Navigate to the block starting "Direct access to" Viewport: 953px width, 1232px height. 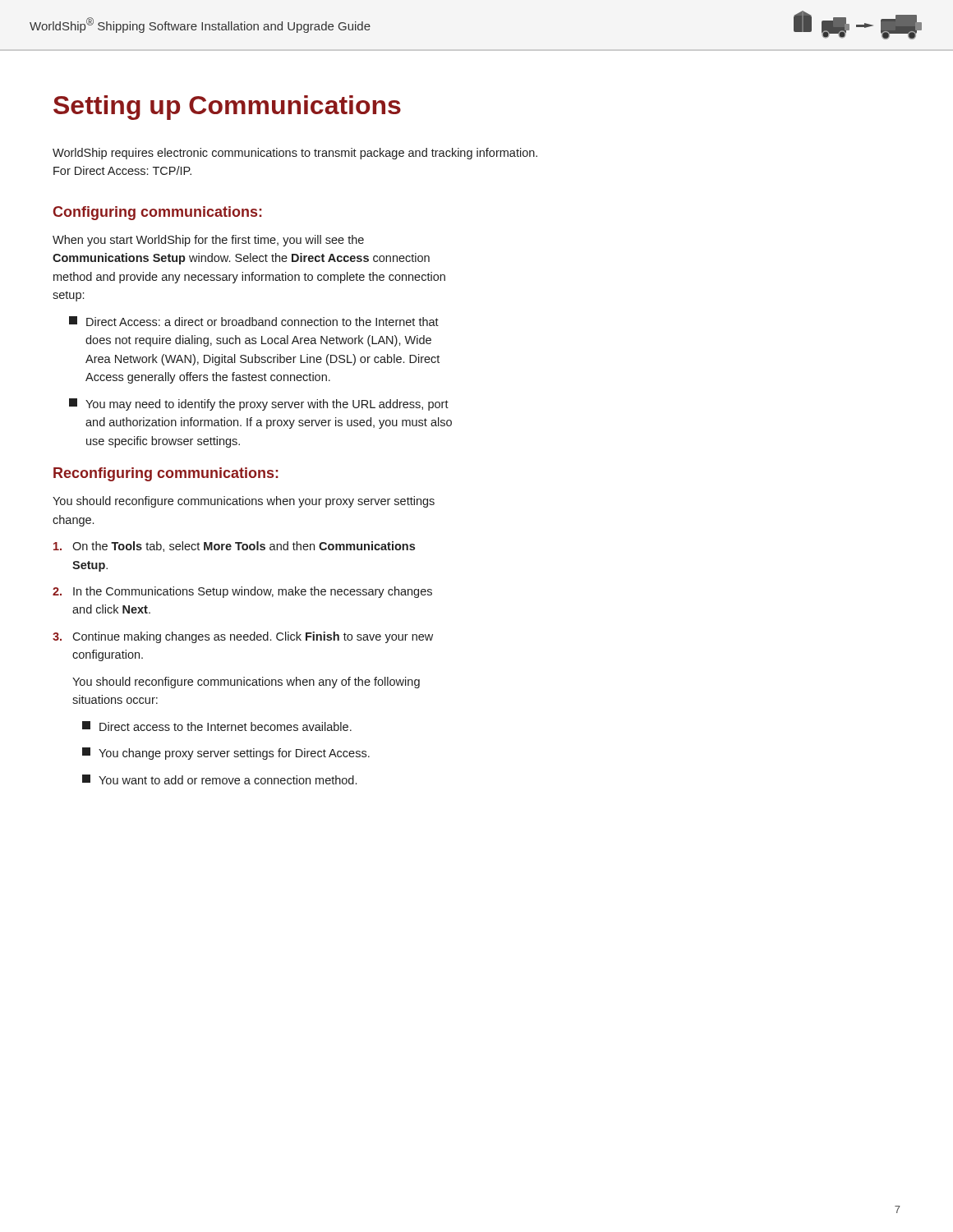pos(217,727)
